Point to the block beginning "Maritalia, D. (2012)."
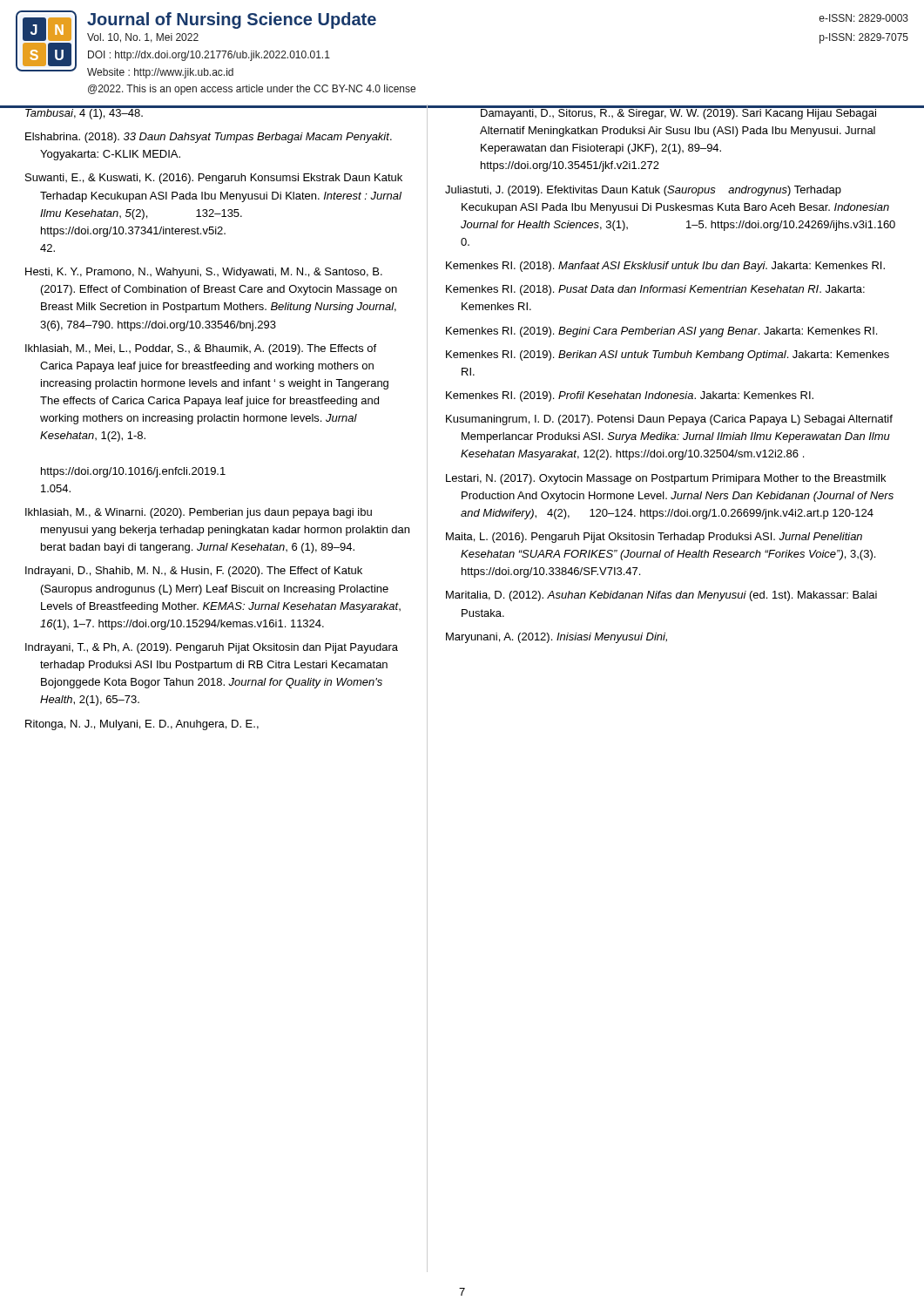This screenshot has width=924, height=1307. coord(661,604)
